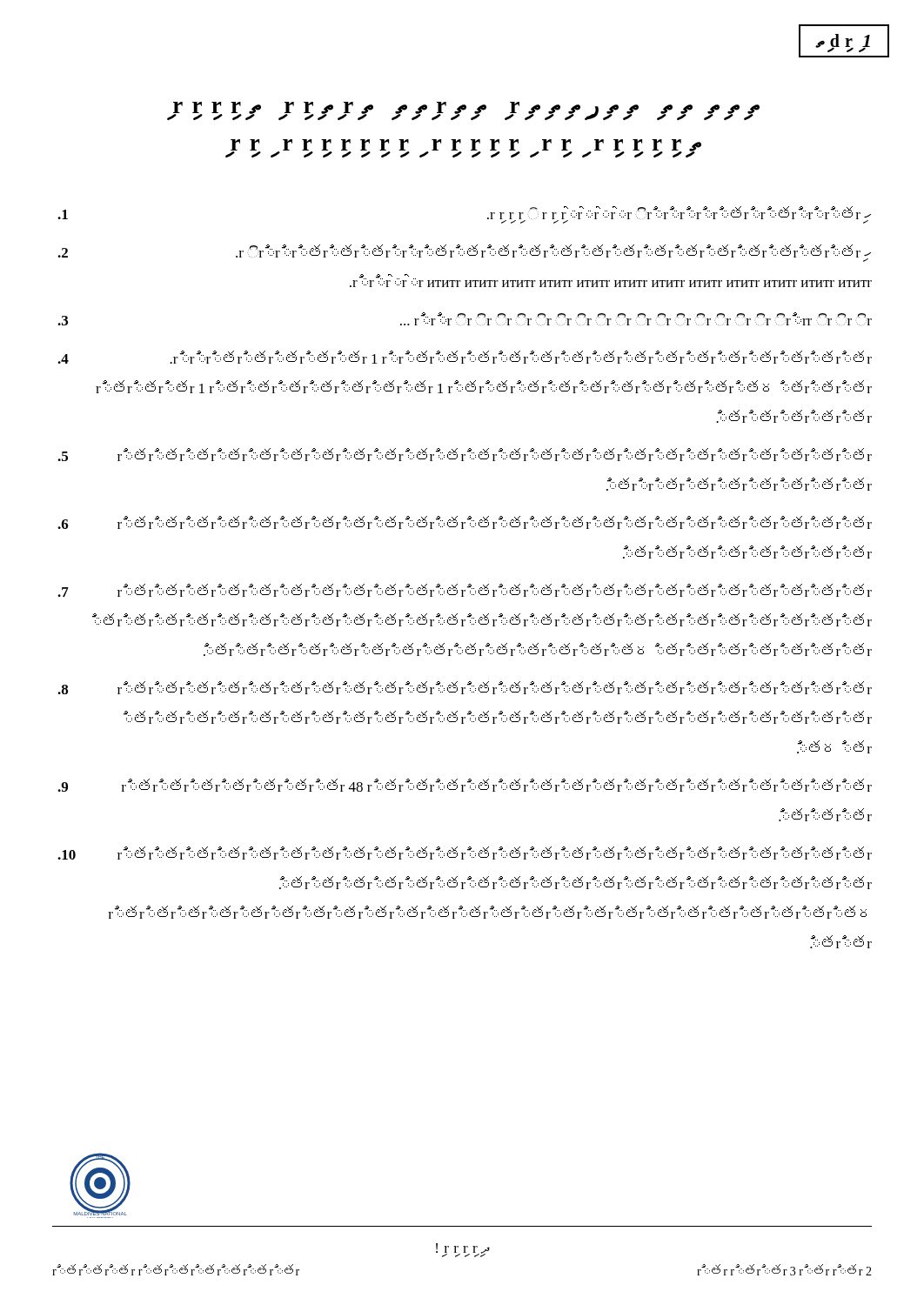The width and height of the screenshot is (924, 1305).
Task: Click on the list item containing "ހ ިr ިr ިr"
Action: coord(673,215)
